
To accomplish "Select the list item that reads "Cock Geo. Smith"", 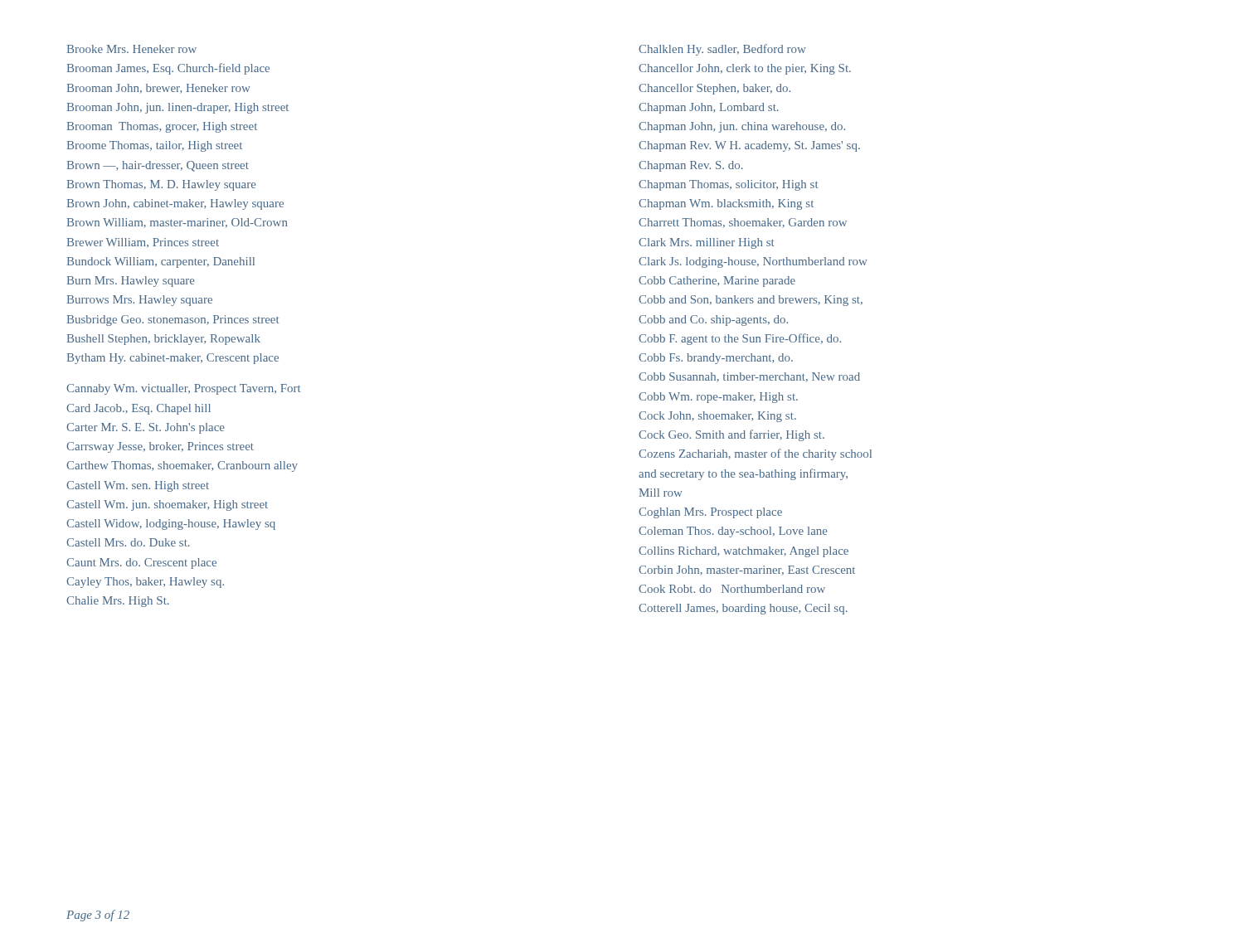I will (x=731, y=435).
